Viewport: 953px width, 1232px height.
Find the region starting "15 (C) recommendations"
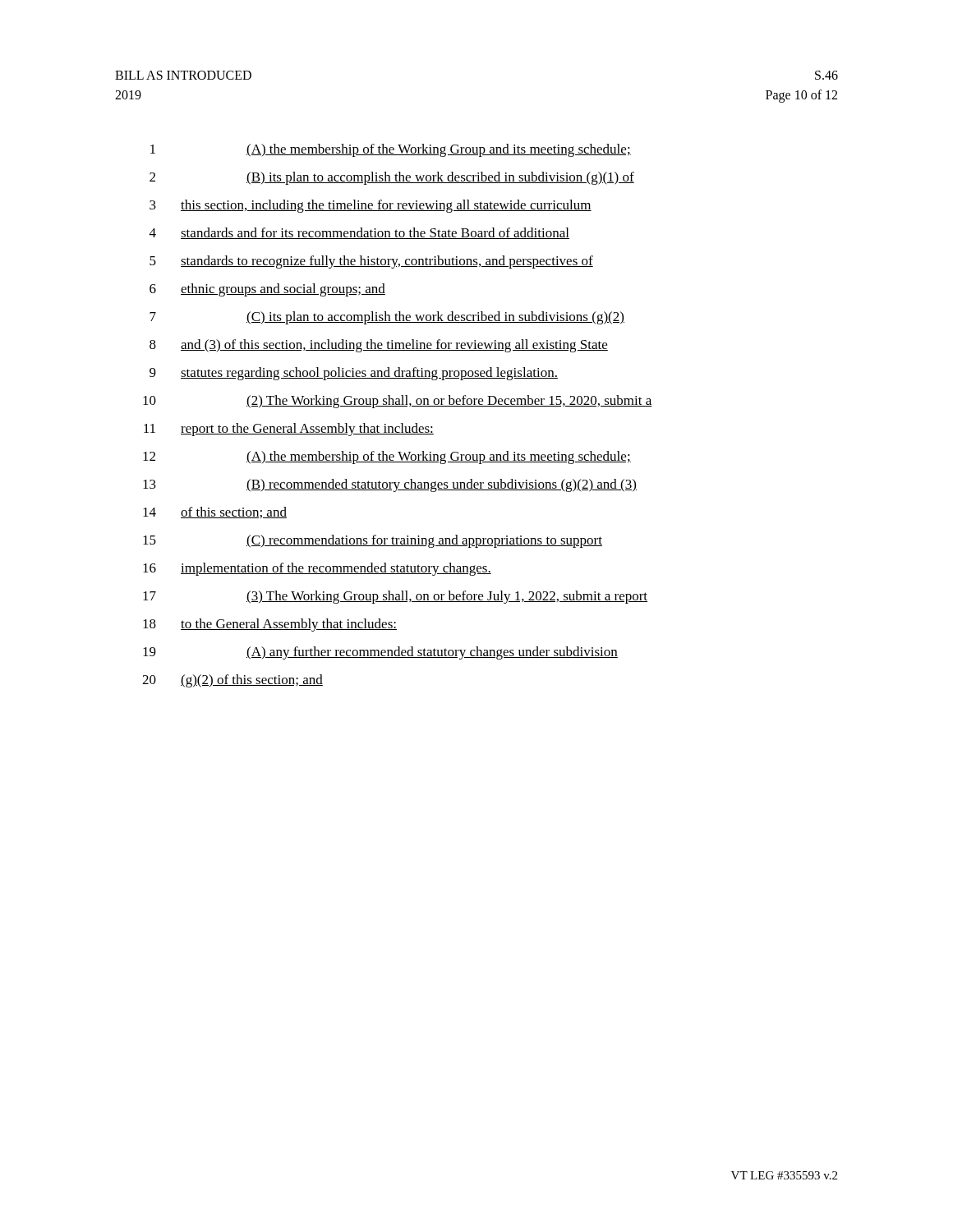pos(476,541)
